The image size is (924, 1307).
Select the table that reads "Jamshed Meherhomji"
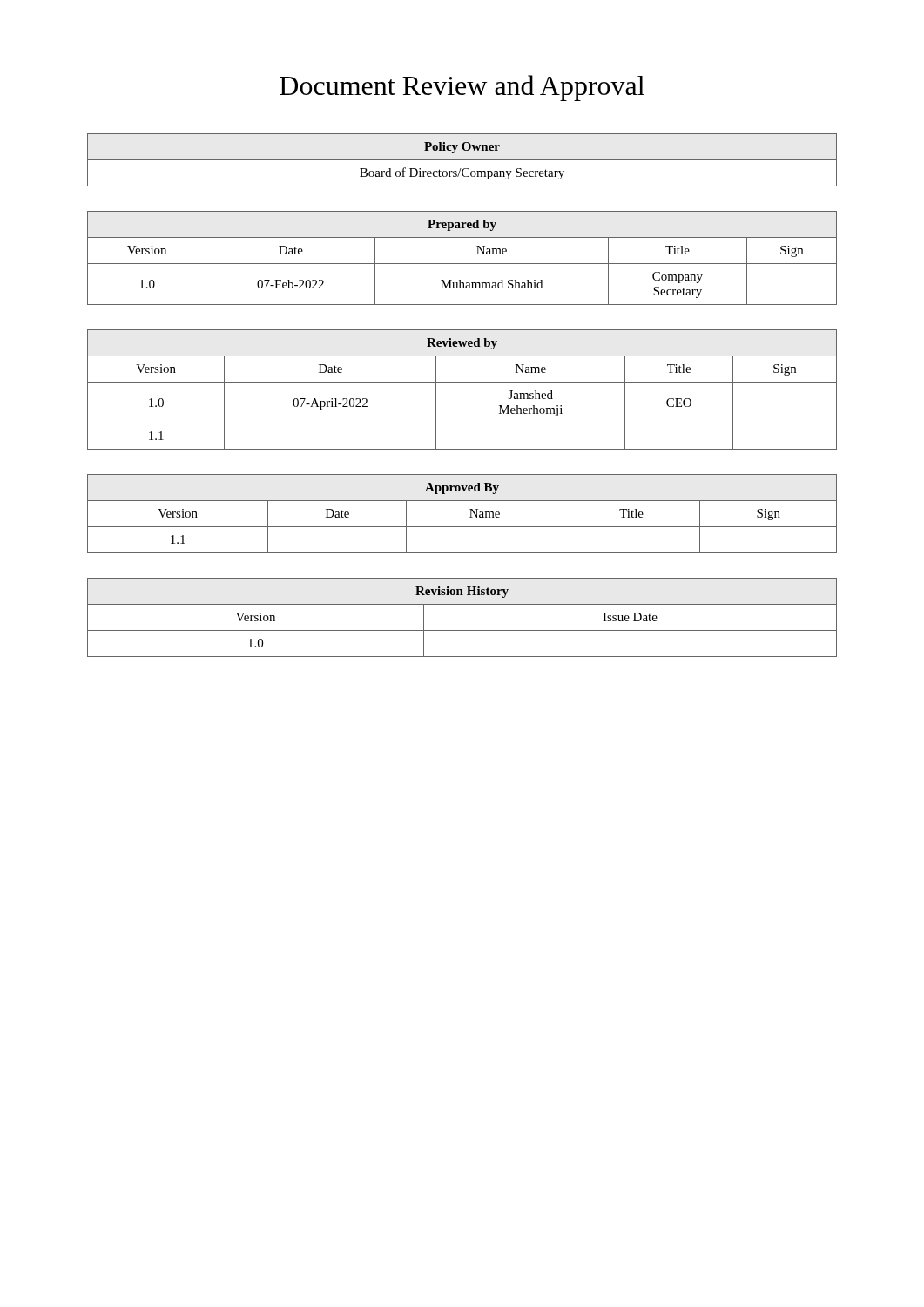click(x=462, y=389)
